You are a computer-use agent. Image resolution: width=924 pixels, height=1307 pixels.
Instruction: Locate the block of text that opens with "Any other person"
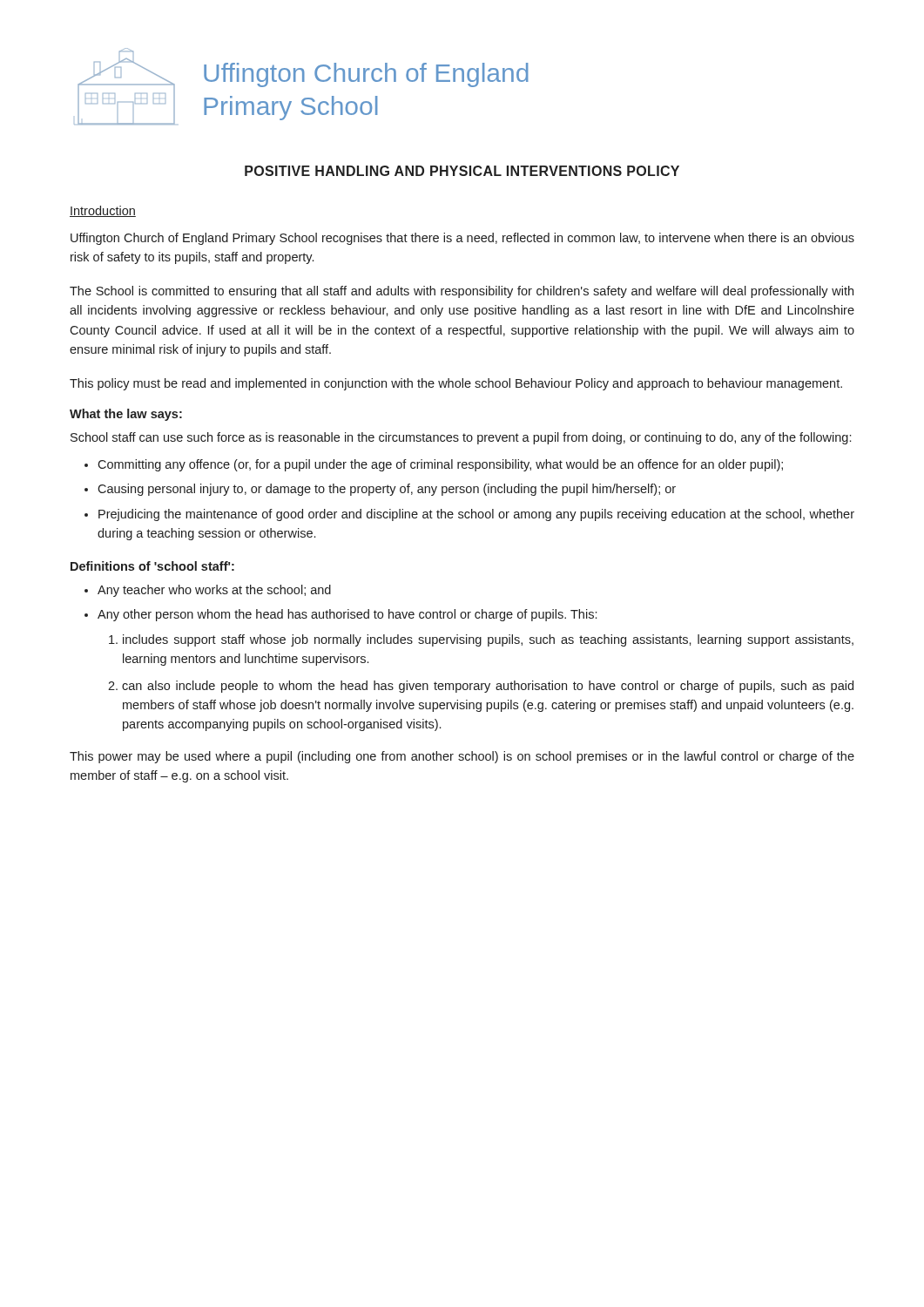[x=347, y=615]
